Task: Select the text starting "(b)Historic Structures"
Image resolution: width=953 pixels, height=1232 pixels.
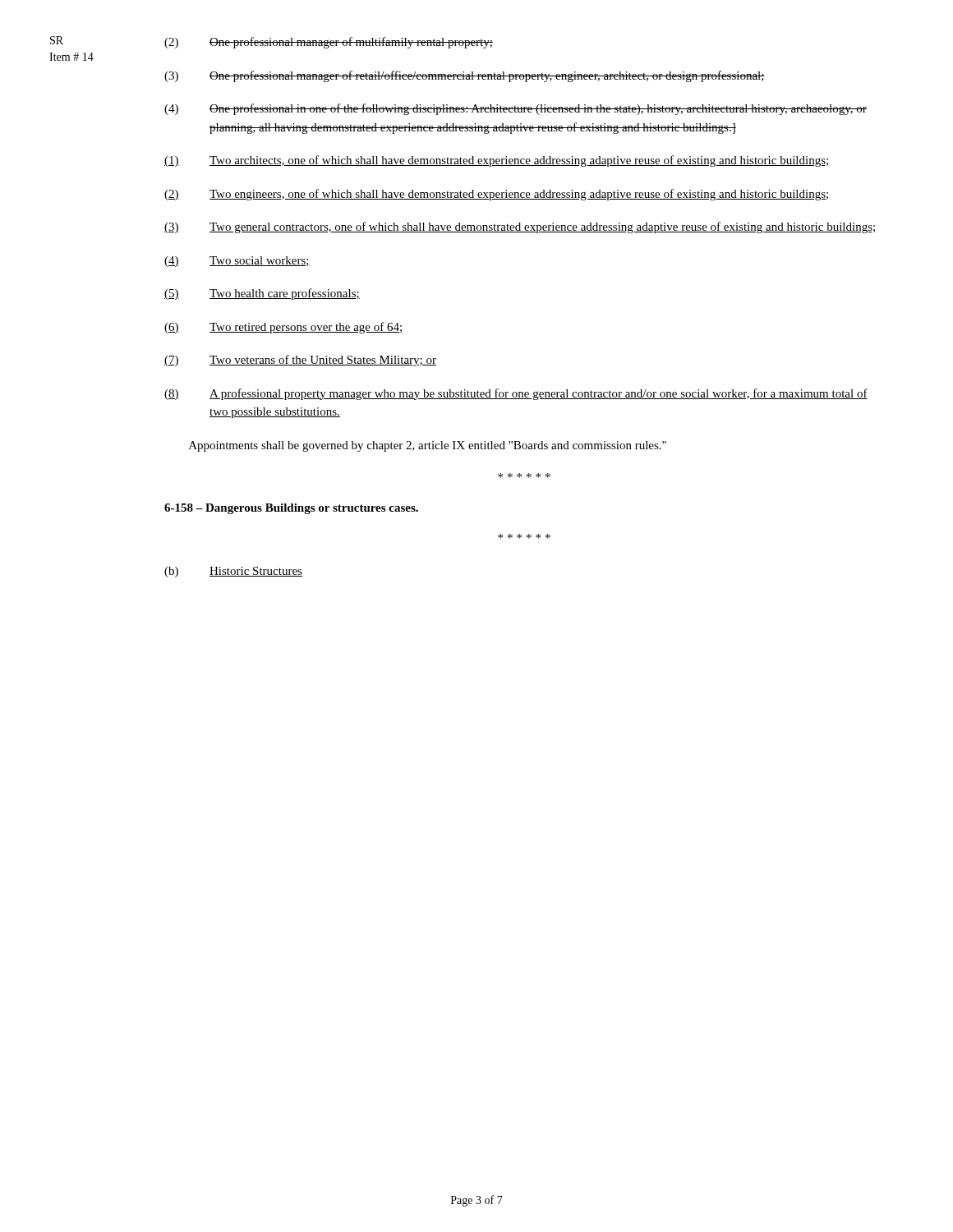Action: click(233, 572)
